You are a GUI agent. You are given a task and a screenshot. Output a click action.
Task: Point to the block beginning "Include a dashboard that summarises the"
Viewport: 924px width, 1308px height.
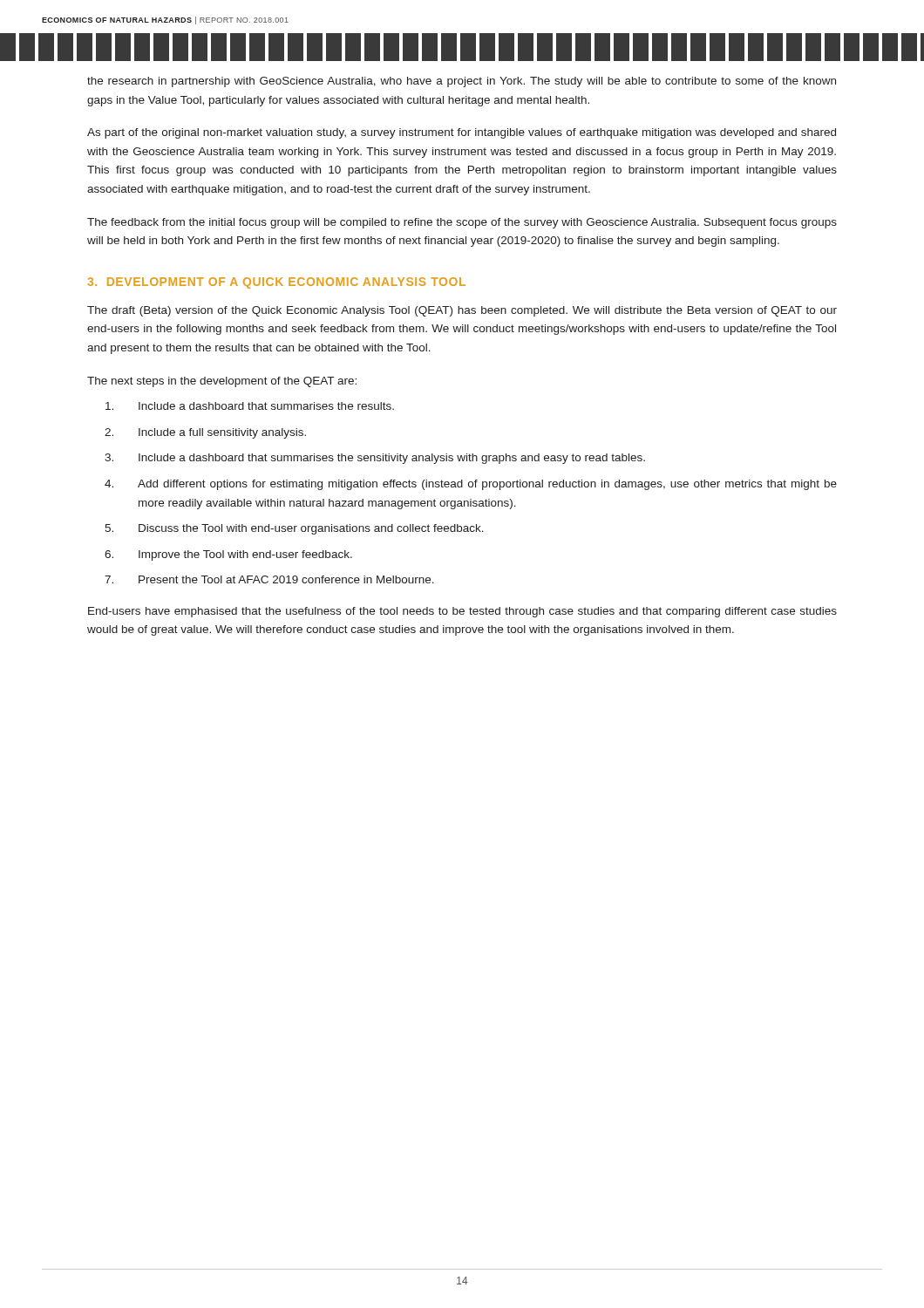250,406
